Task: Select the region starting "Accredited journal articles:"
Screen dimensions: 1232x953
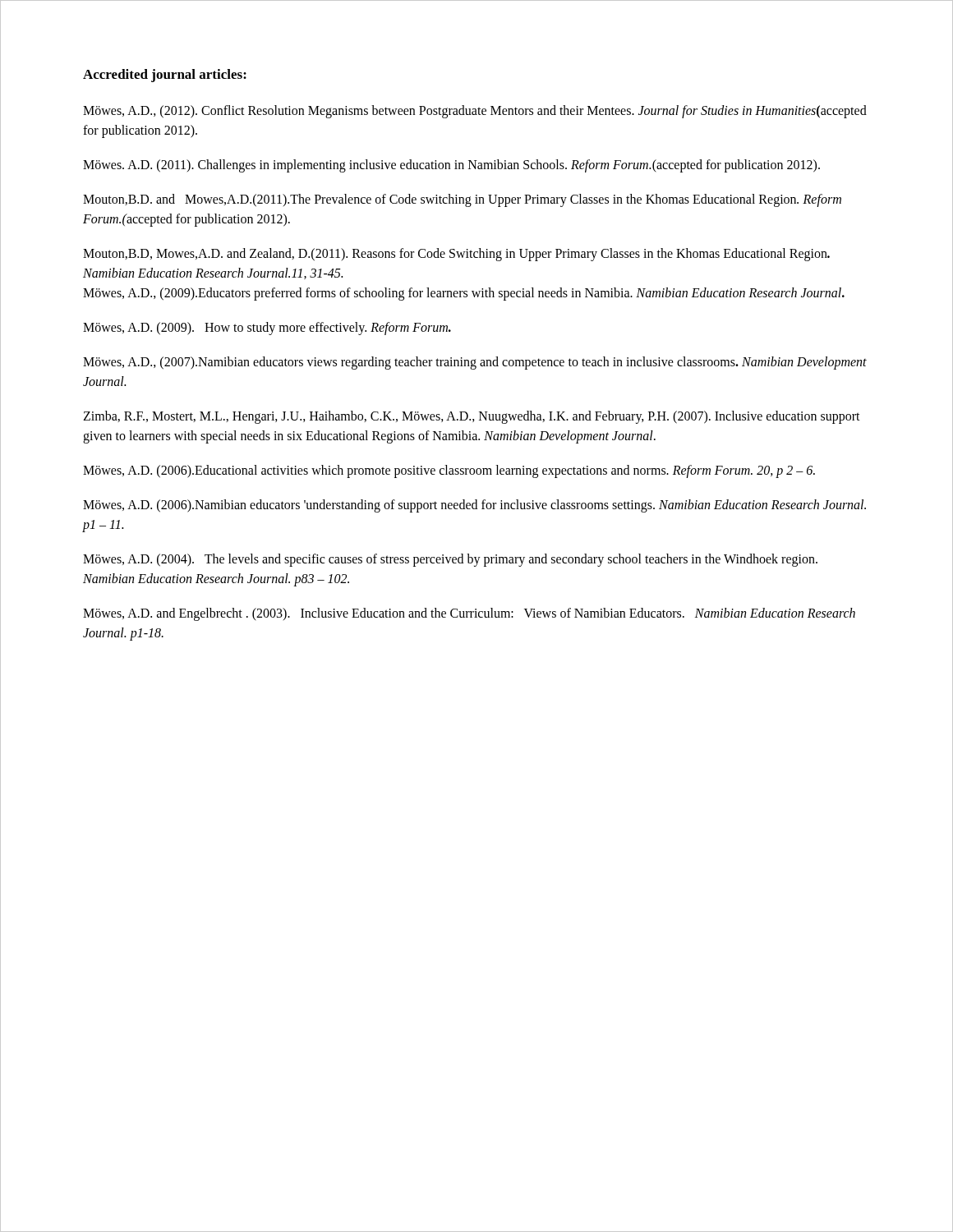Action: click(165, 74)
